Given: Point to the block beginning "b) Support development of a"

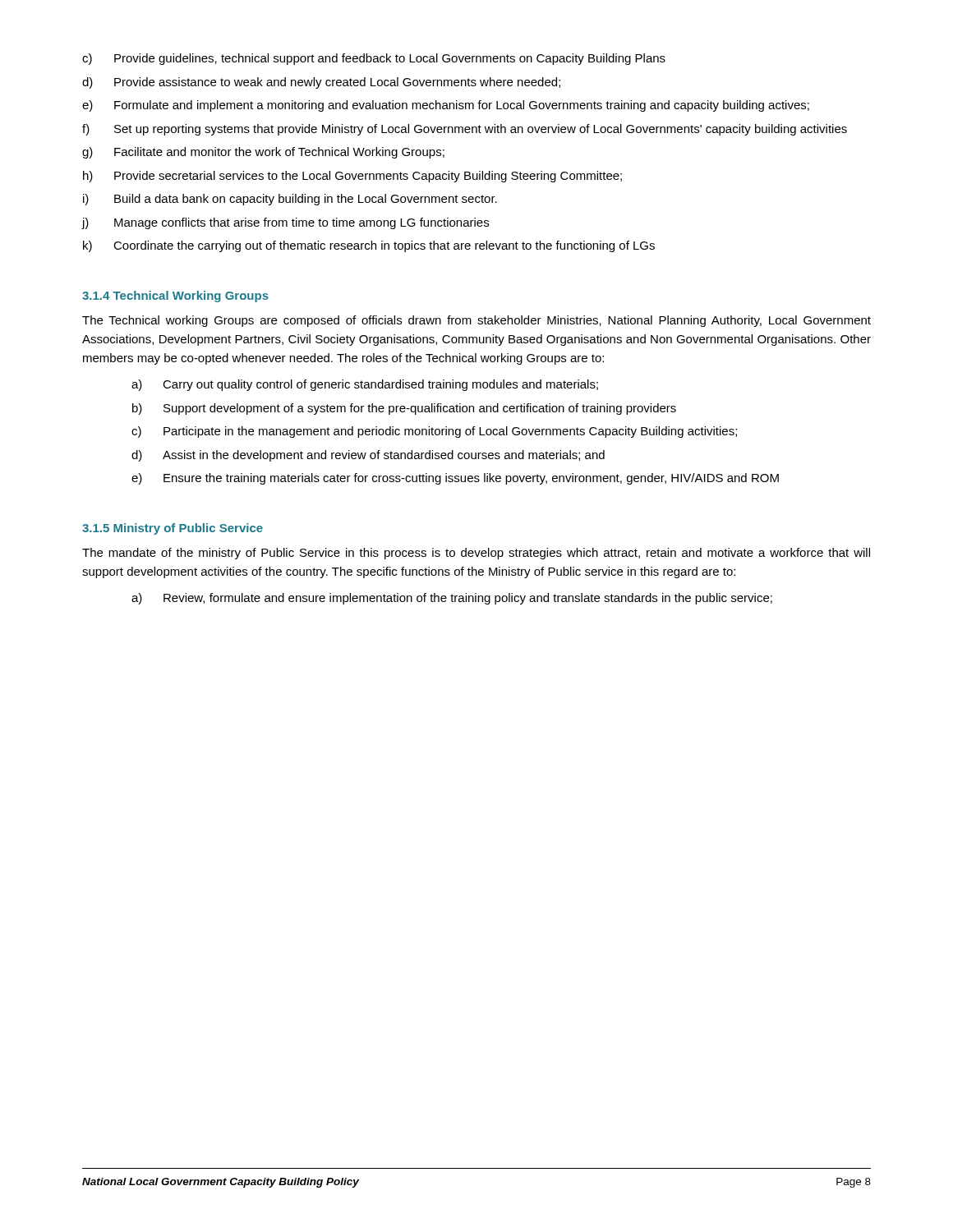Looking at the screenshot, I should (501, 408).
